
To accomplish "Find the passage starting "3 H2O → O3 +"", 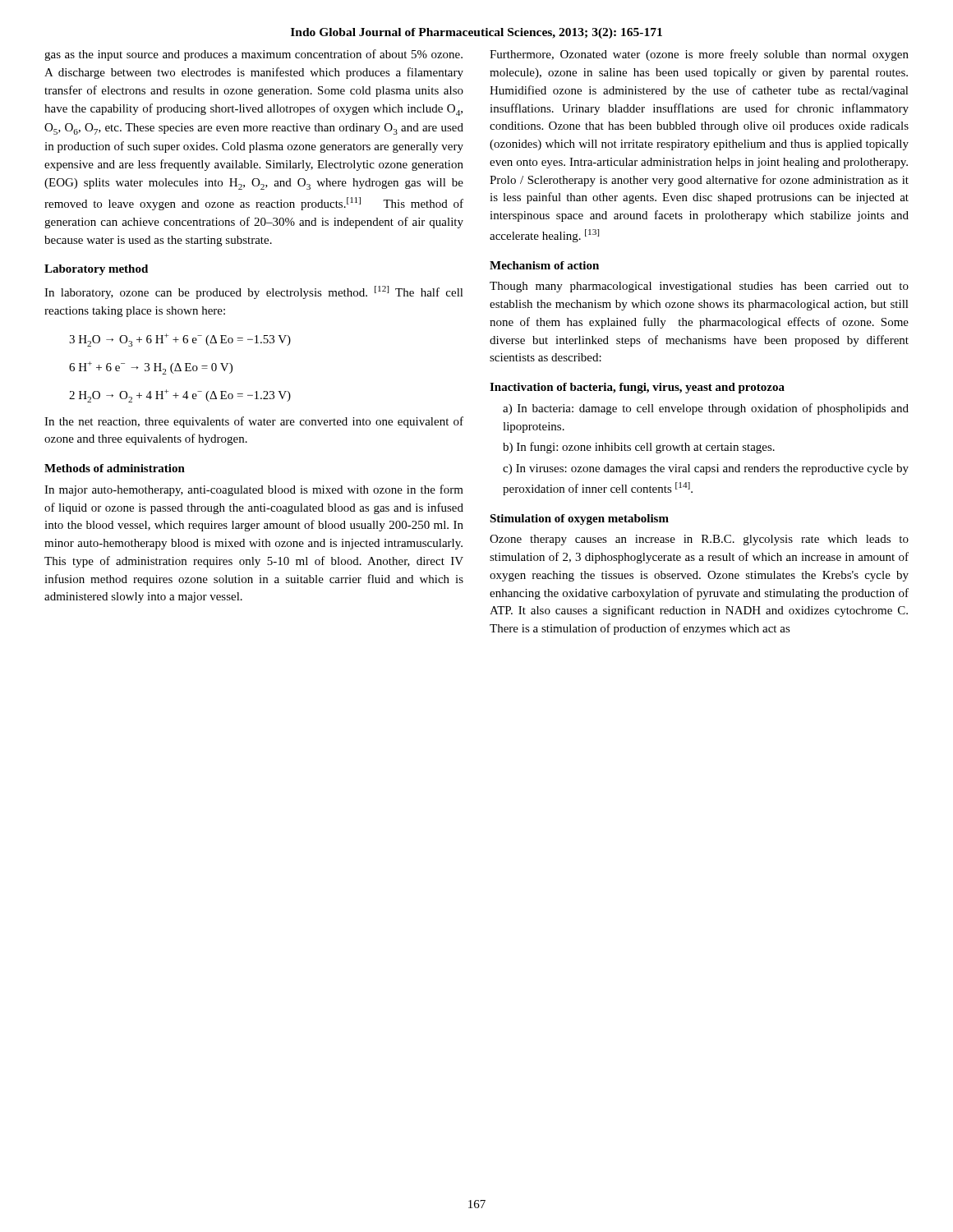I will [x=180, y=339].
